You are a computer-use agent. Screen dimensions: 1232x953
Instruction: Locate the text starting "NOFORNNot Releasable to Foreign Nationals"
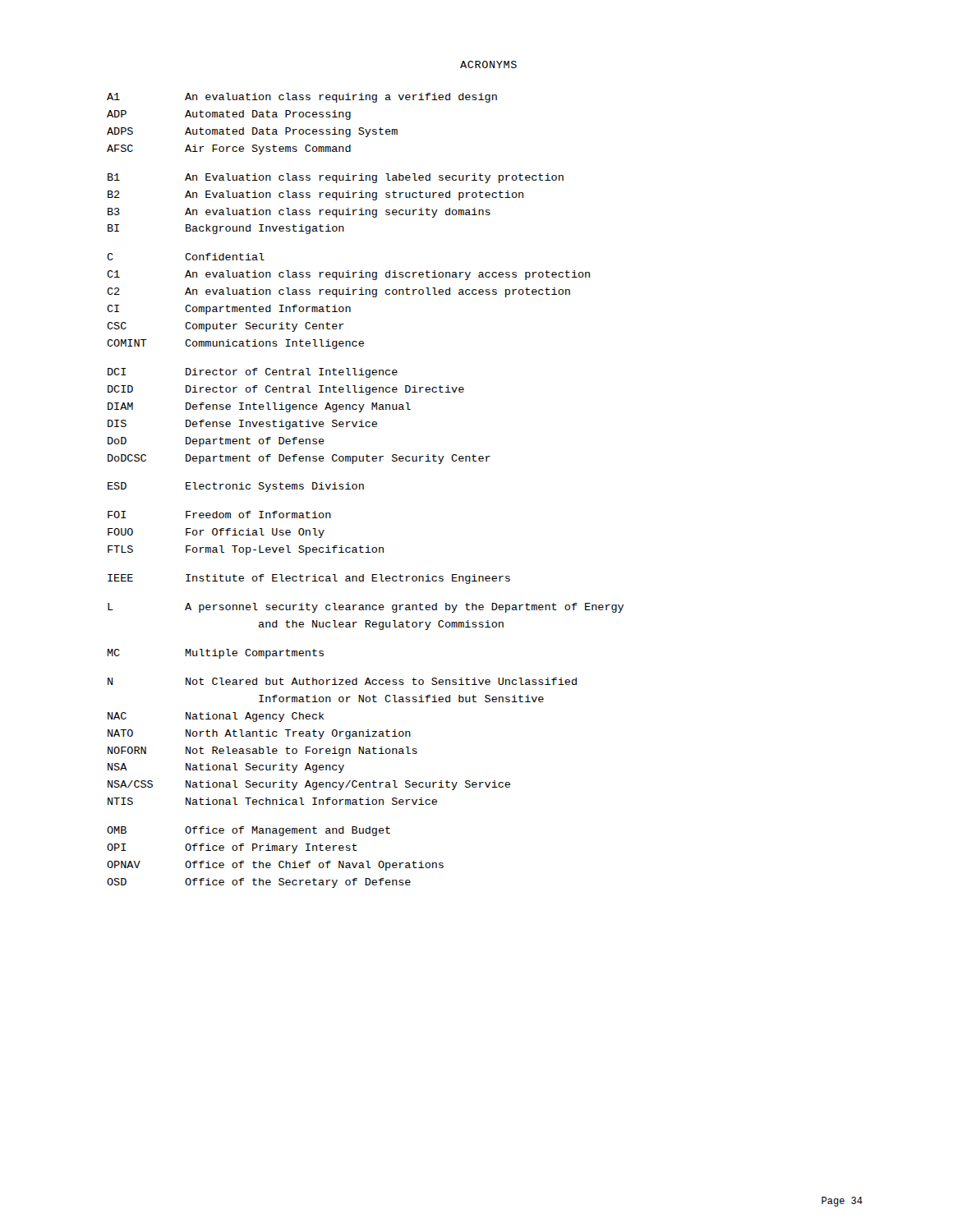262,752
